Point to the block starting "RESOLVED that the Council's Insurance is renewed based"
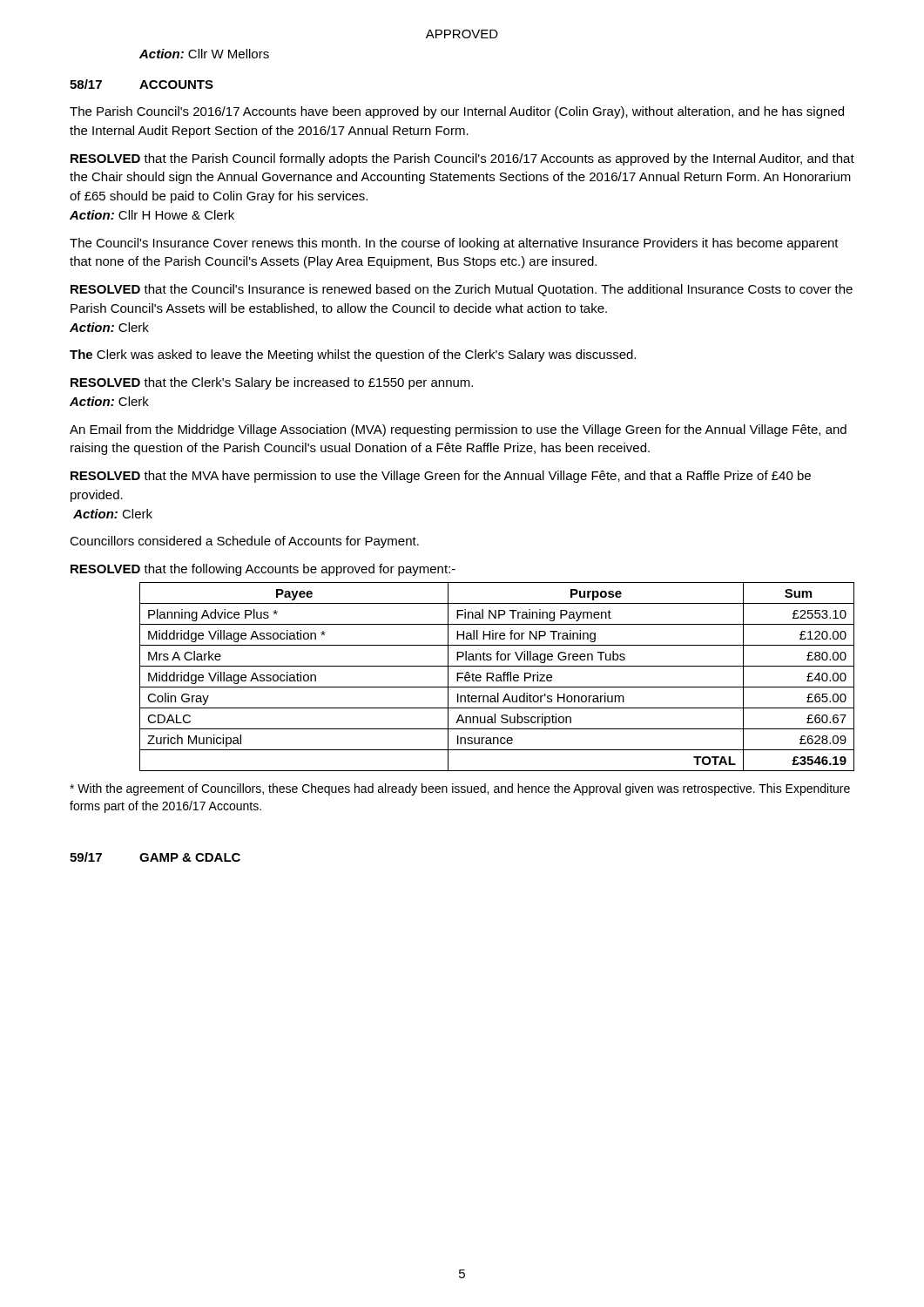The width and height of the screenshot is (924, 1307). pyautogui.click(x=461, y=308)
